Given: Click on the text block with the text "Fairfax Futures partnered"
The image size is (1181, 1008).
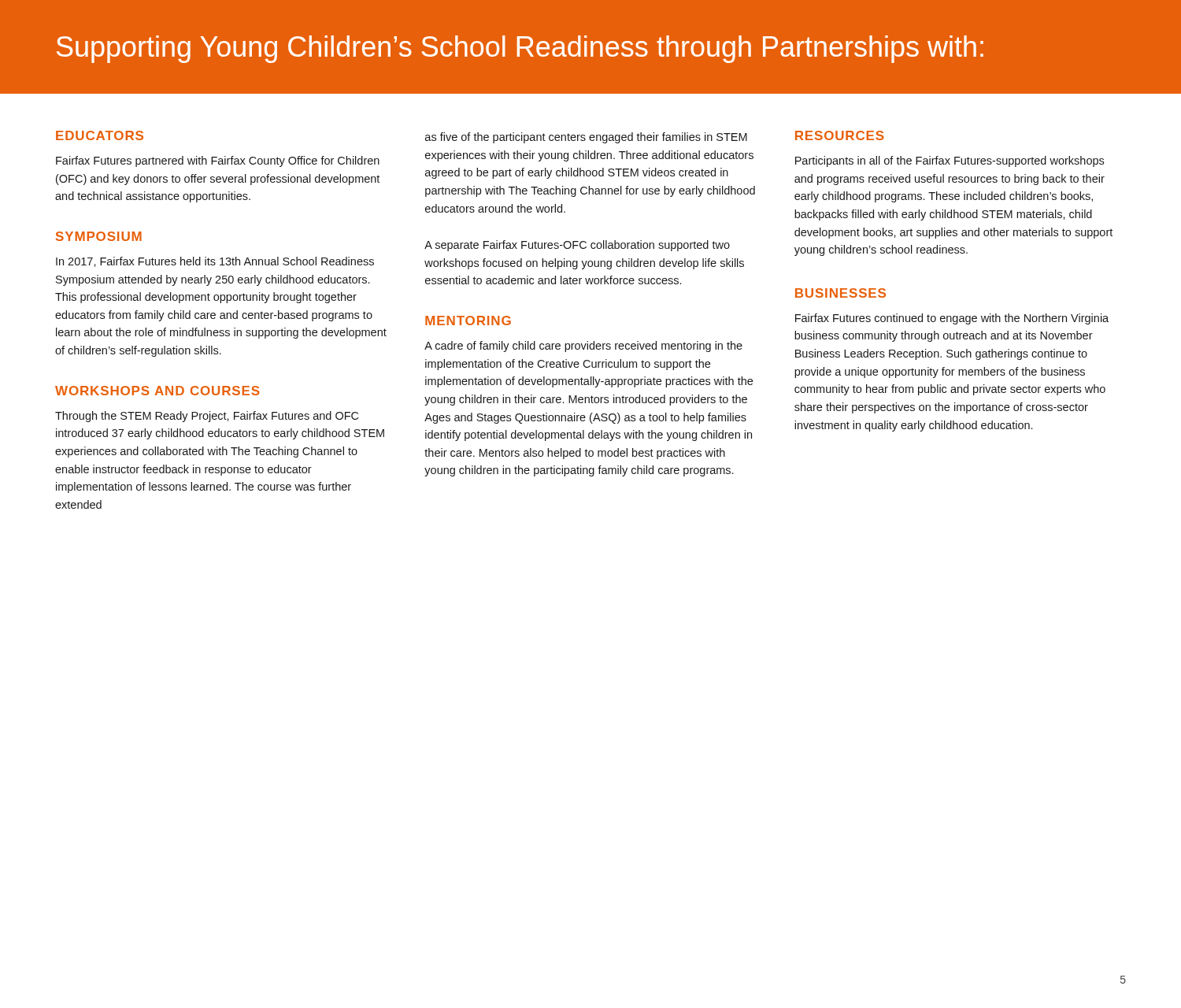Looking at the screenshot, I should (x=217, y=179).
